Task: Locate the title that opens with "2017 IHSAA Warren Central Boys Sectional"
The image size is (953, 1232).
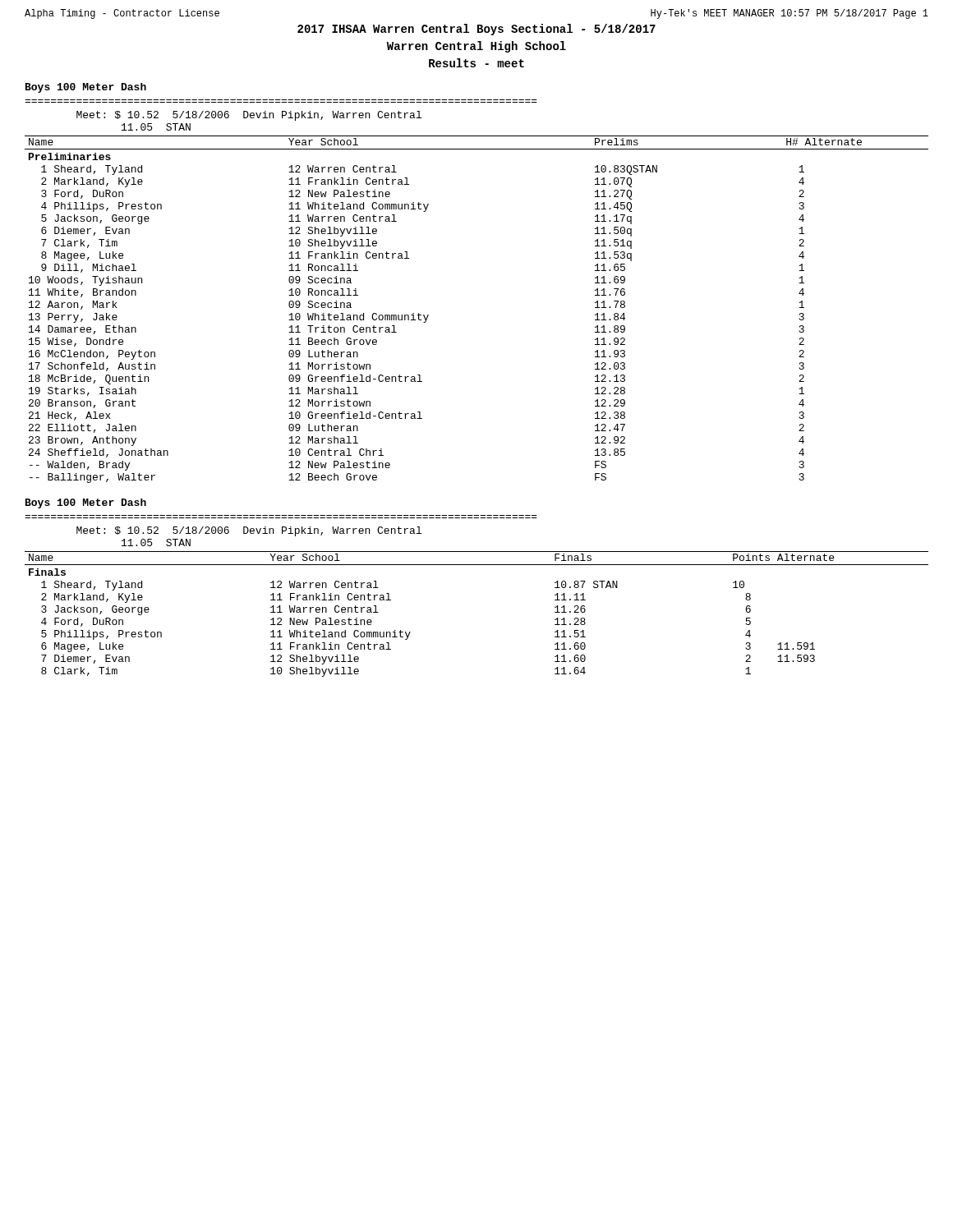Action: 476,47
